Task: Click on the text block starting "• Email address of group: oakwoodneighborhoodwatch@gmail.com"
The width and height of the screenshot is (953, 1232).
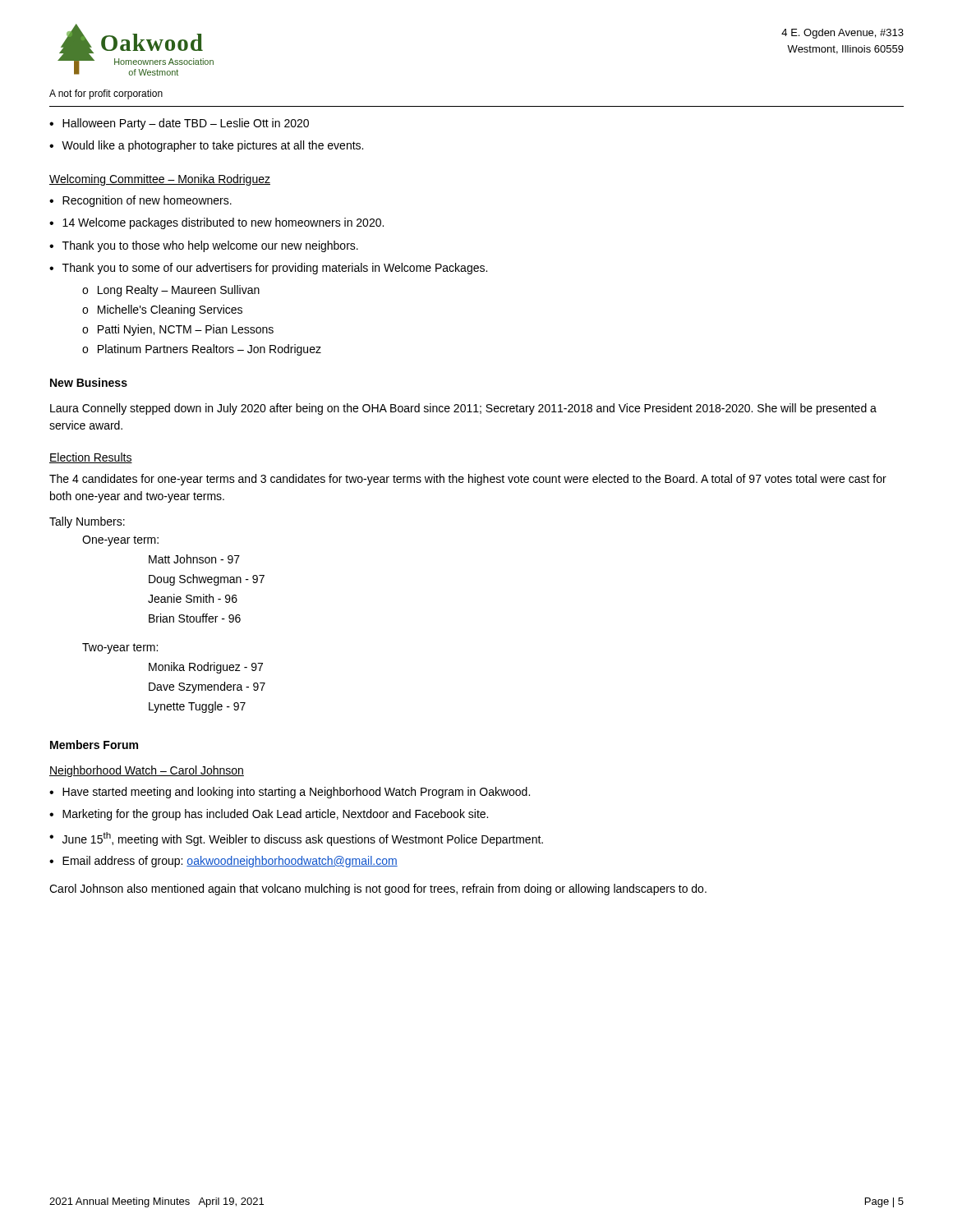Action: click(x=223, y=862)
